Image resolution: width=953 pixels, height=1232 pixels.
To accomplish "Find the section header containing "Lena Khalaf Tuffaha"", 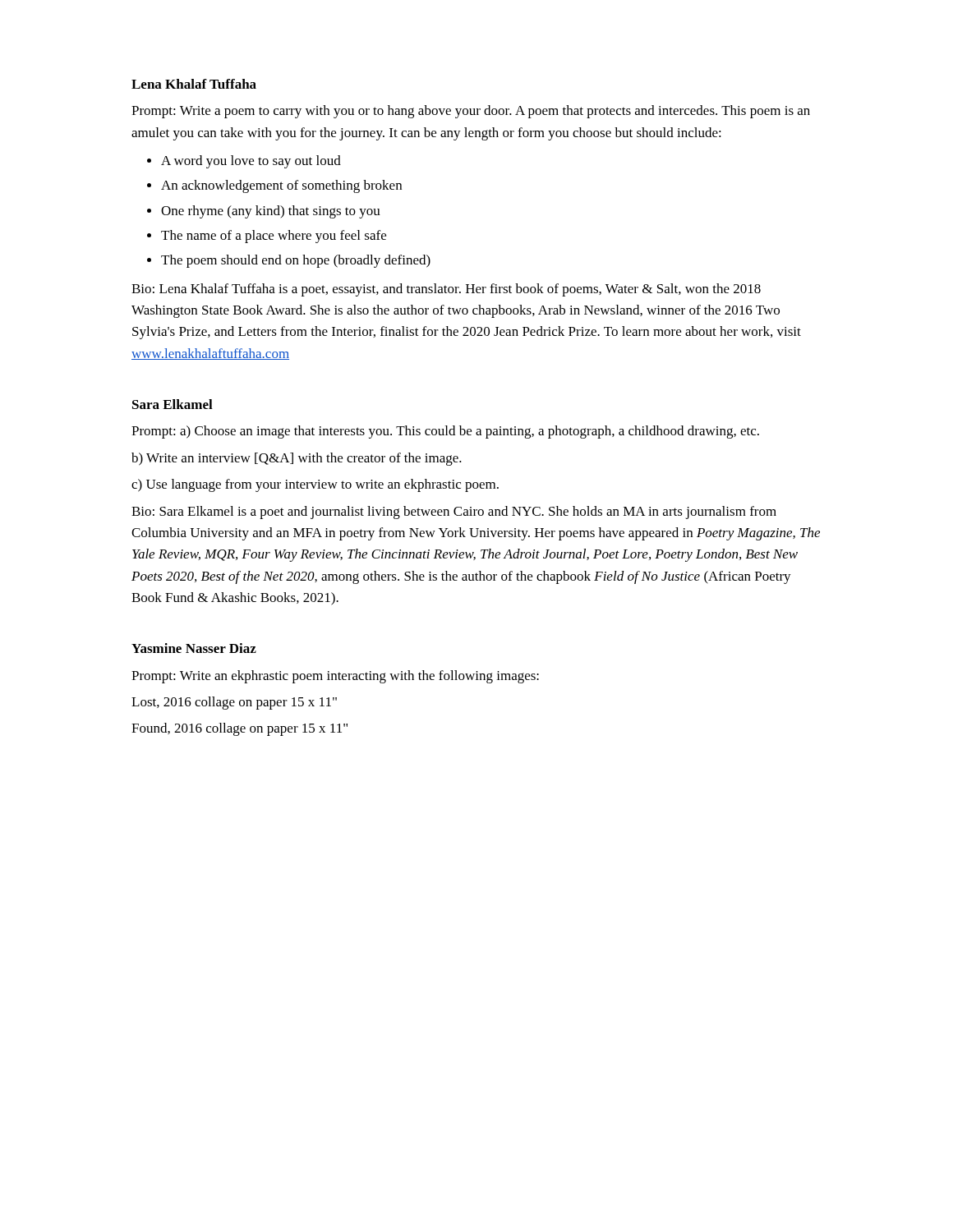I will pyautogui.click(x=194, y=84).
